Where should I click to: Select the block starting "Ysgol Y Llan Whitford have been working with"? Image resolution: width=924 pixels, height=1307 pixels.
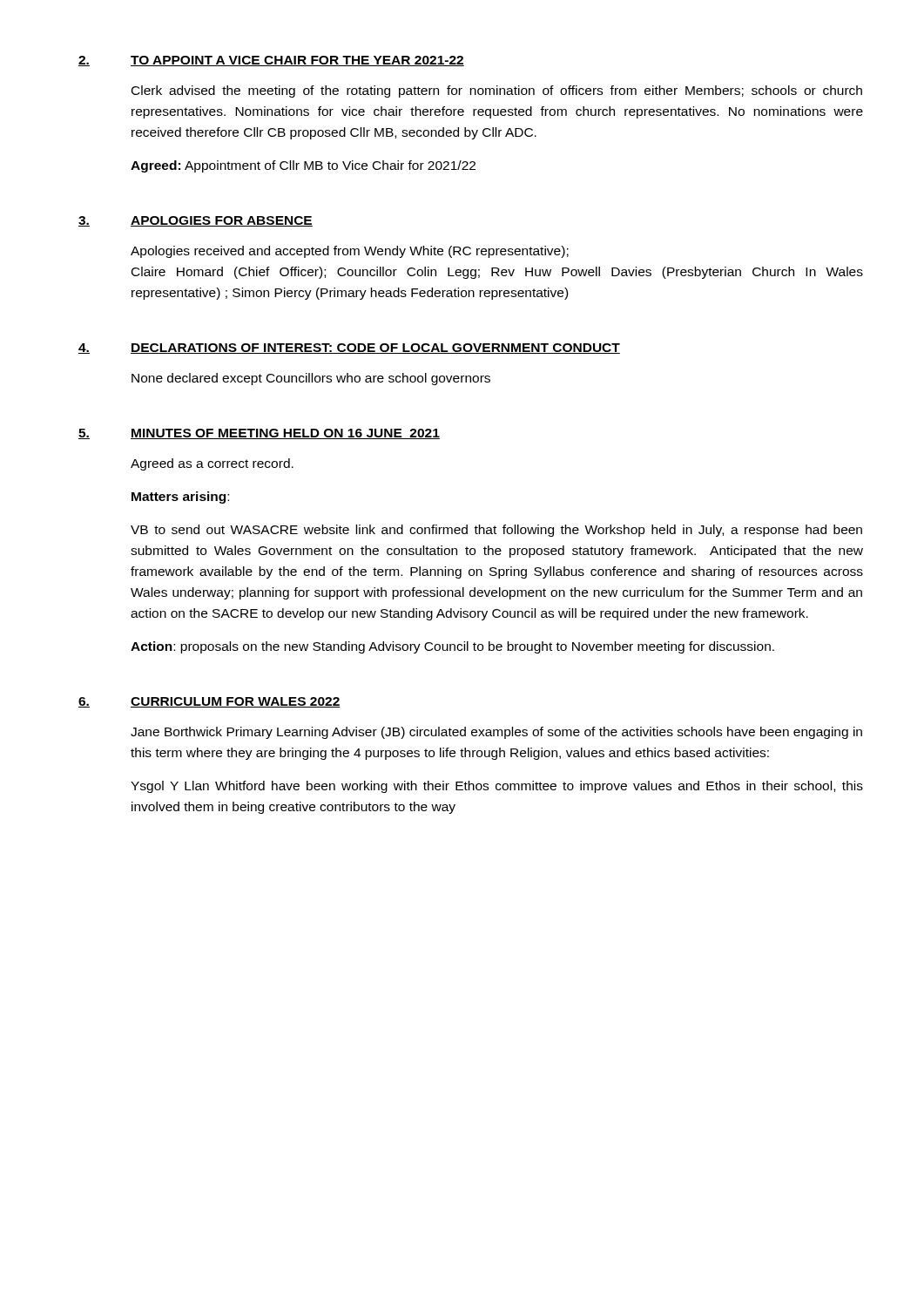click(x=497, y=796)
